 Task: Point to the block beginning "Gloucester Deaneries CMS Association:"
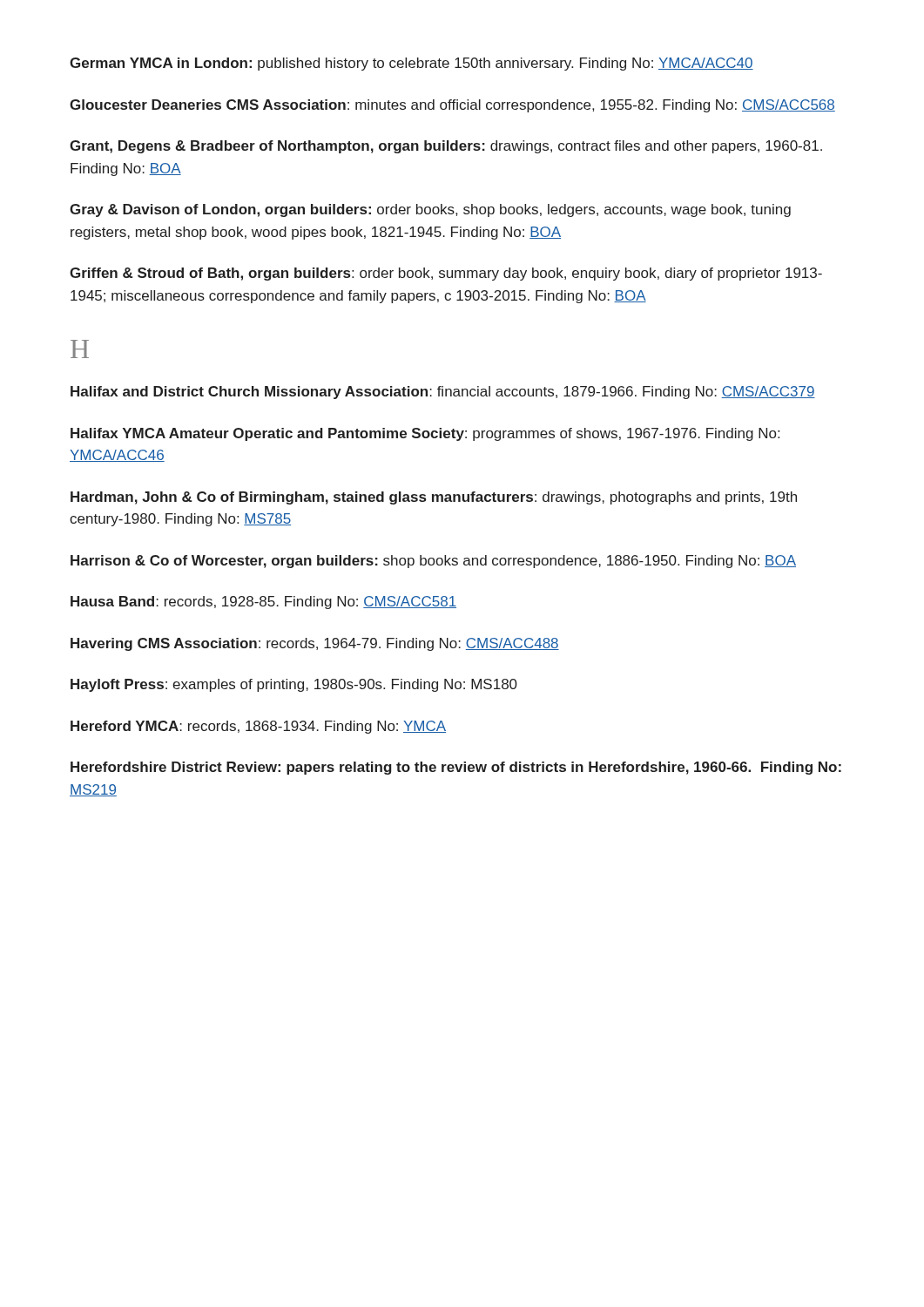click(452, 105)
